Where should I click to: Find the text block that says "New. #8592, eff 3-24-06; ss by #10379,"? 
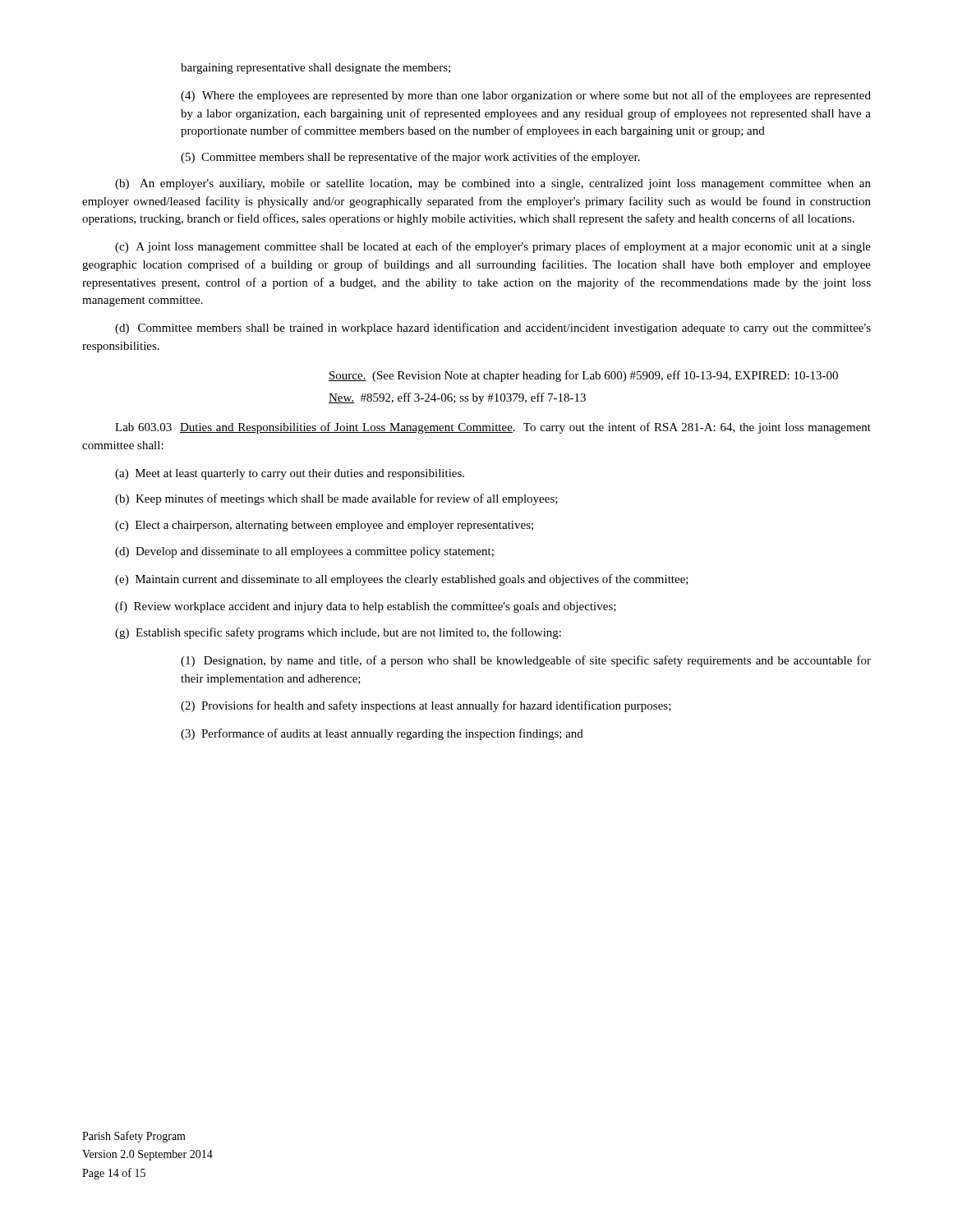[x=457, y=398]
